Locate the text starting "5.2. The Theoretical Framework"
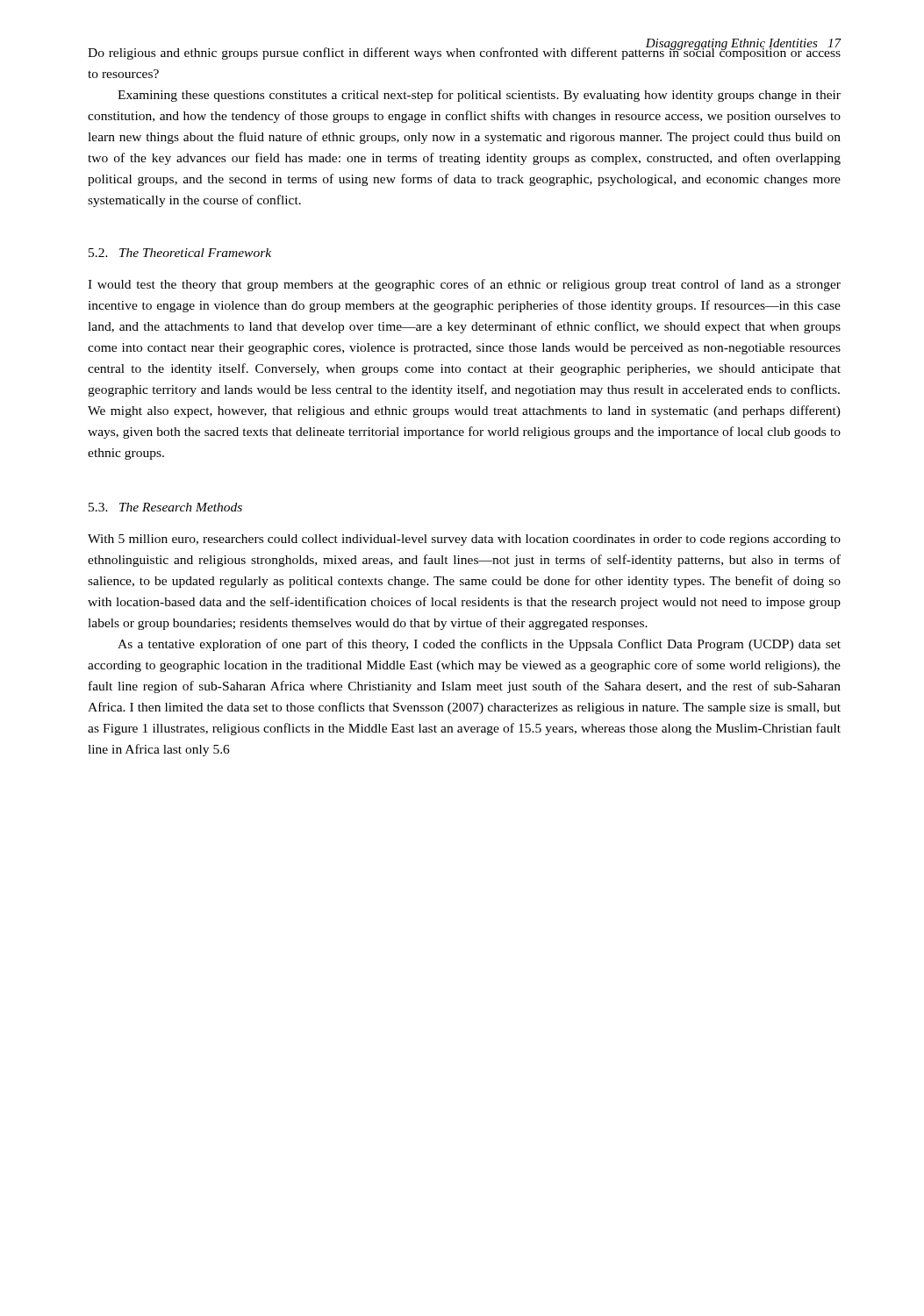This screenshot has height=1316, width=924. pyautogui.click(x=179, y=252)
